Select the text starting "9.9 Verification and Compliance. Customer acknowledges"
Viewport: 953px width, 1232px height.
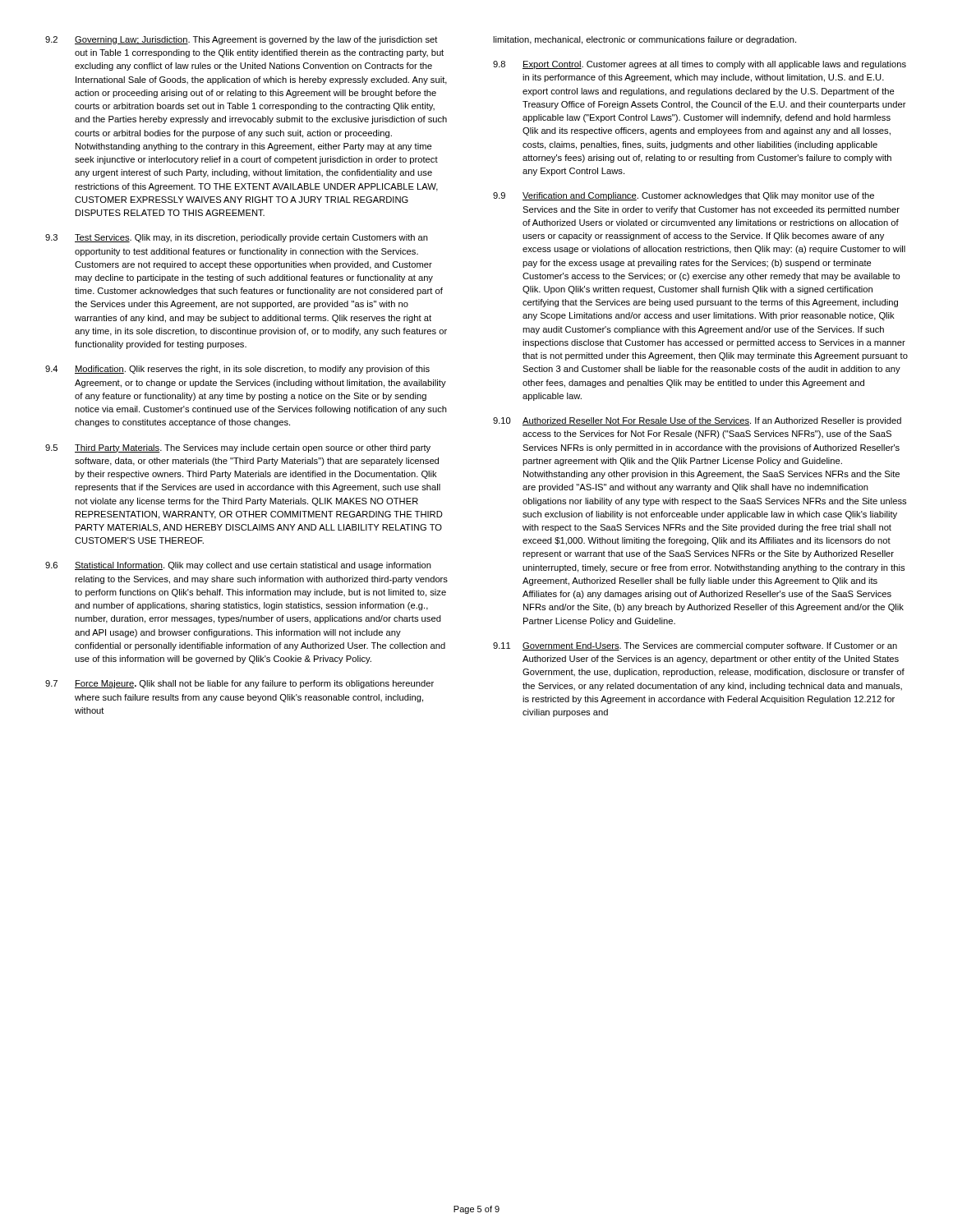[x=700, y=296]
